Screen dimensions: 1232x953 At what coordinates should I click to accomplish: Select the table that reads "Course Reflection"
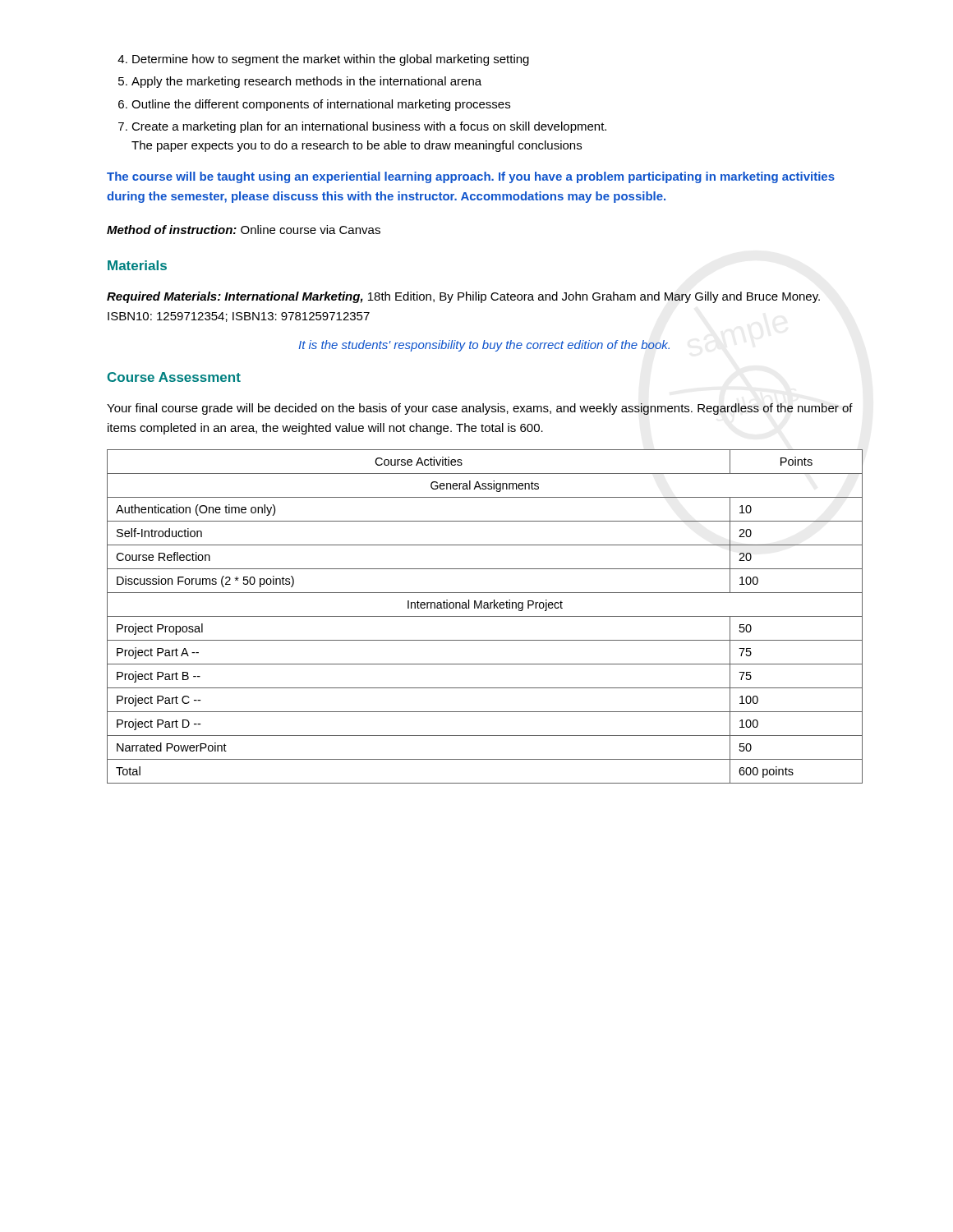(485, 616)
